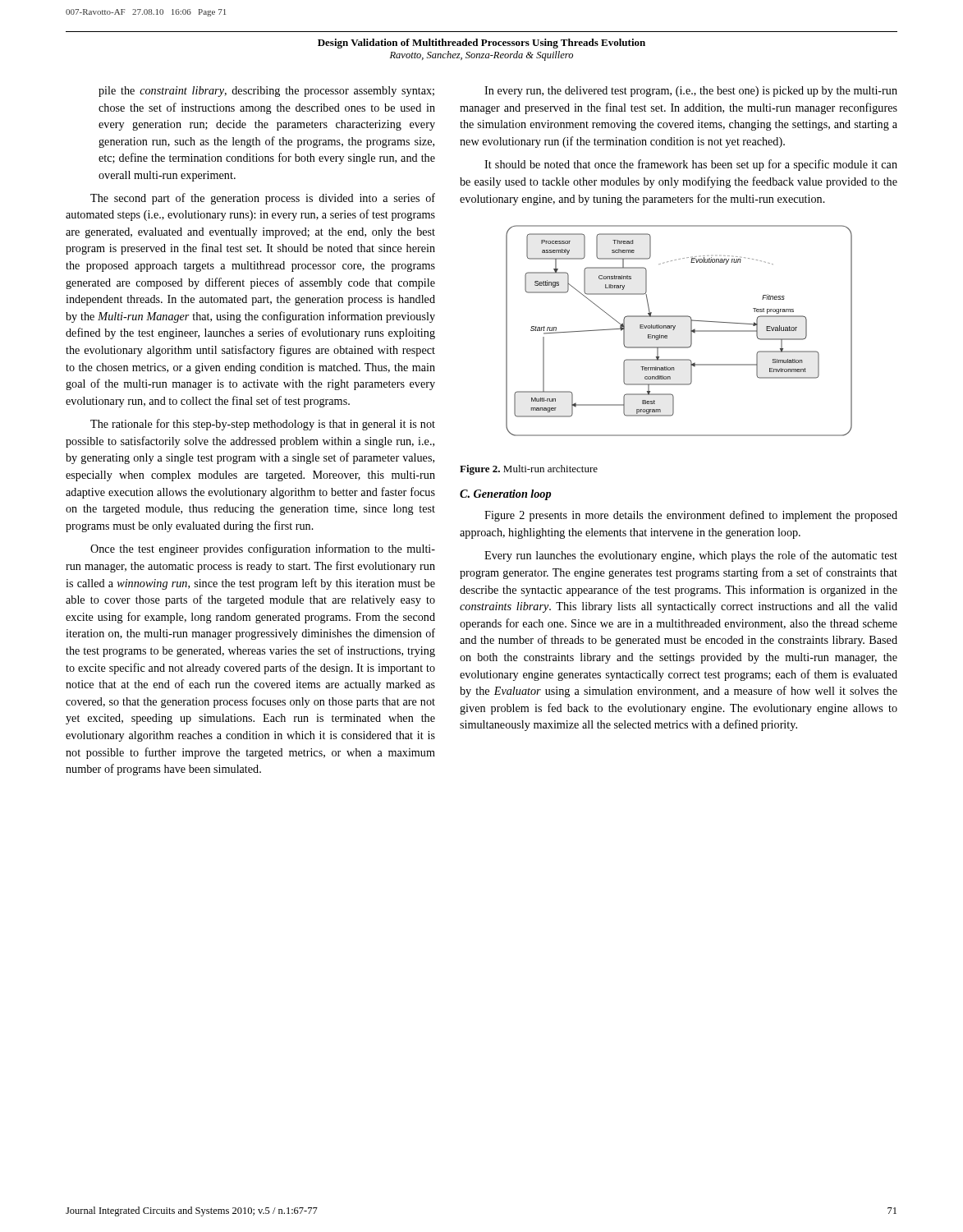Viewport: 963px width, 1232px height.
Task: Navigate to the block starting "The second part of the generation"
Action: [x=250, y=299]
